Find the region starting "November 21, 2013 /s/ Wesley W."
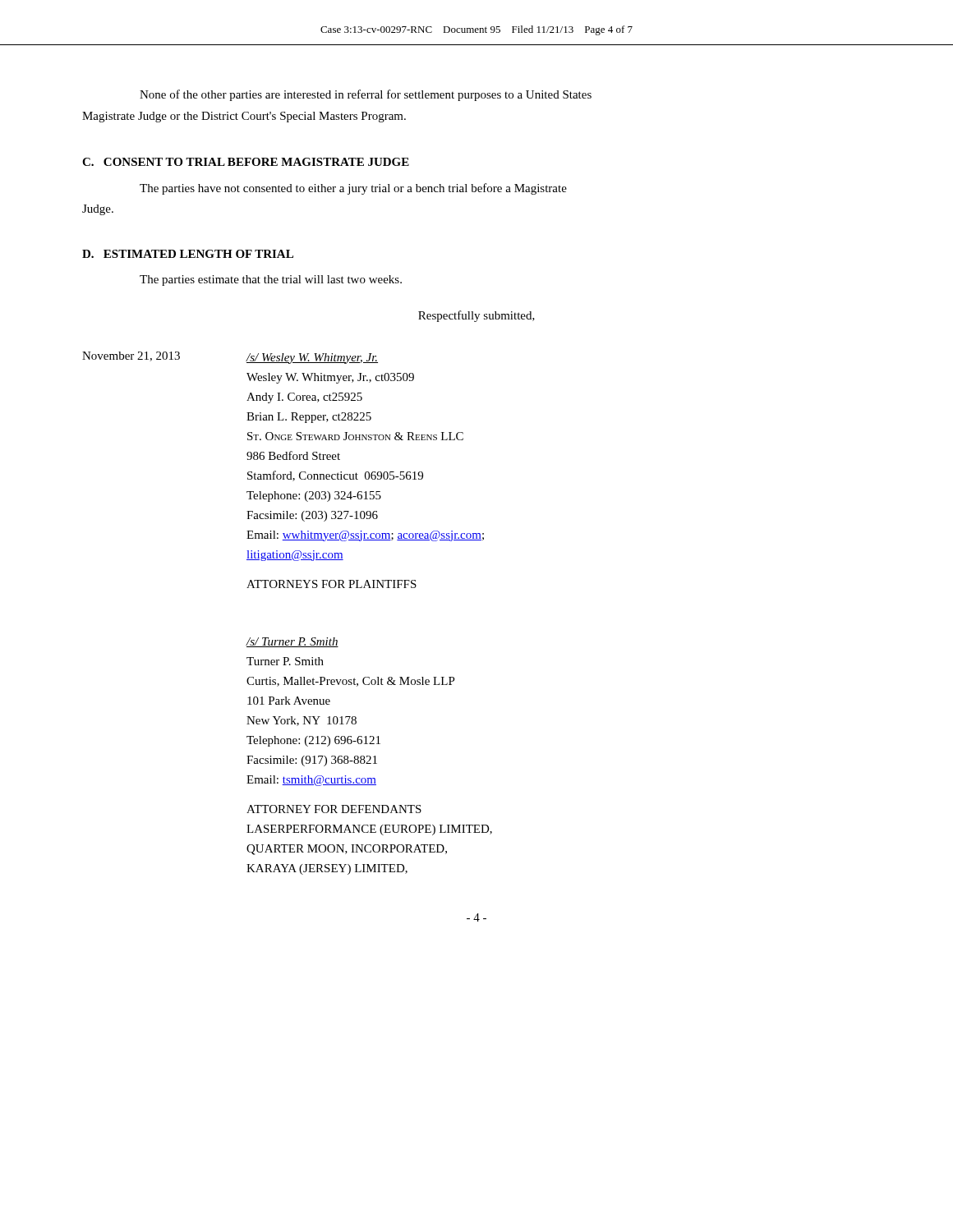Image resolution: width=953 pixels, height=1232 pixels. [x=283, y=470]
